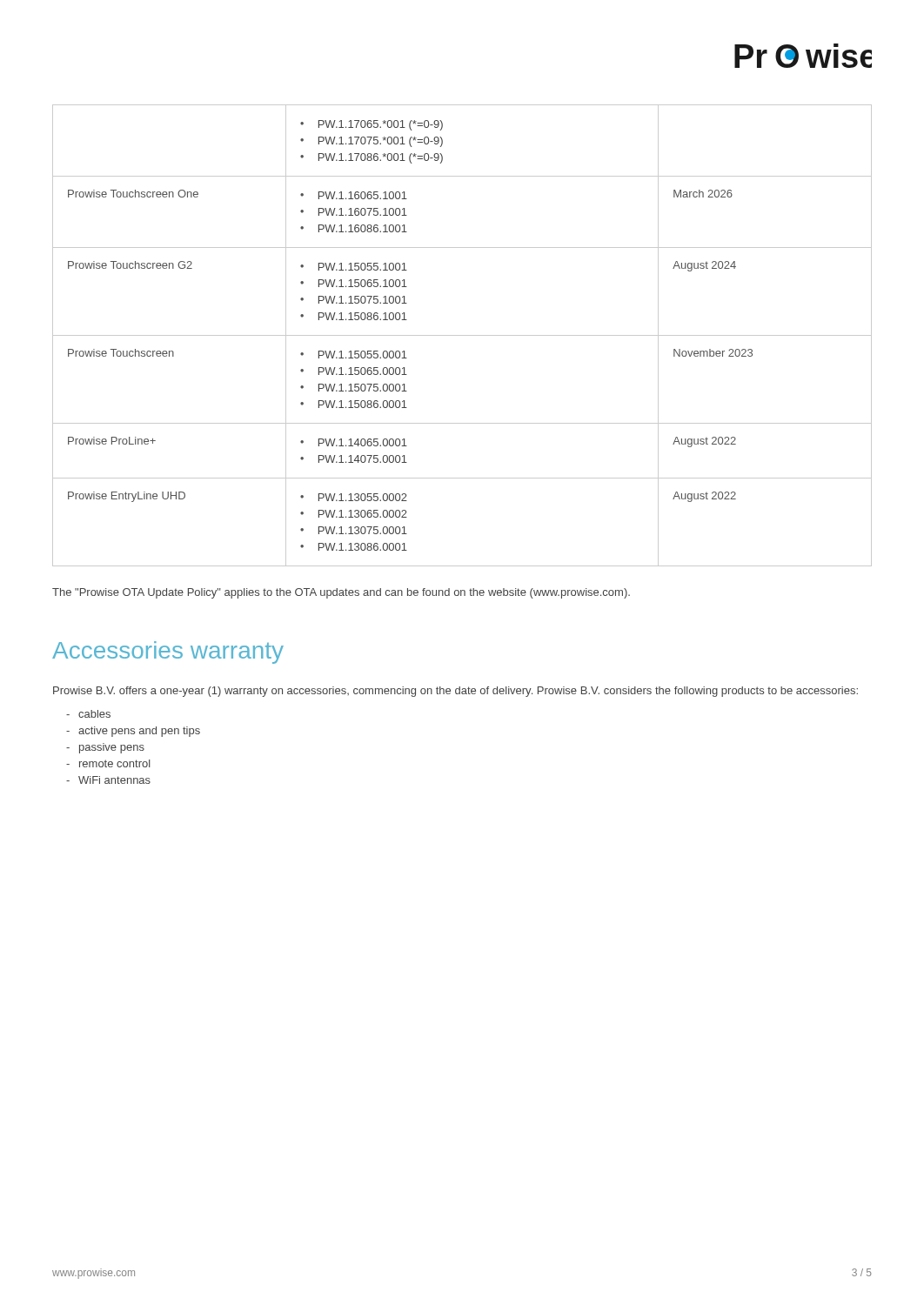
Task: Locate the text block with the text "The "Prowise OTA Update Policy" applies to"
Action: click(341, 592)
